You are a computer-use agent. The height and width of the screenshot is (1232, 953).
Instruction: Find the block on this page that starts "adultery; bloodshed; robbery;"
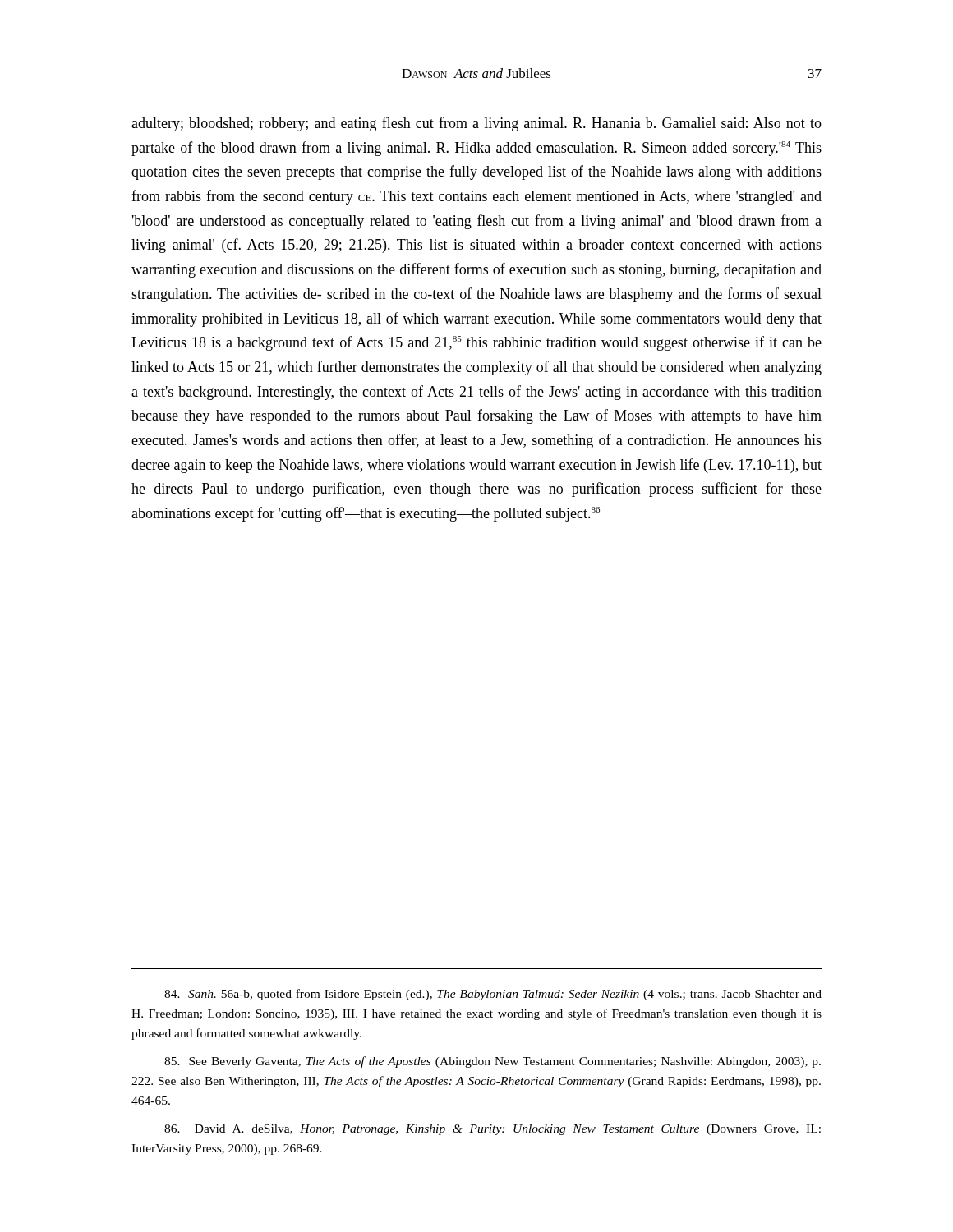coord(476,319)
